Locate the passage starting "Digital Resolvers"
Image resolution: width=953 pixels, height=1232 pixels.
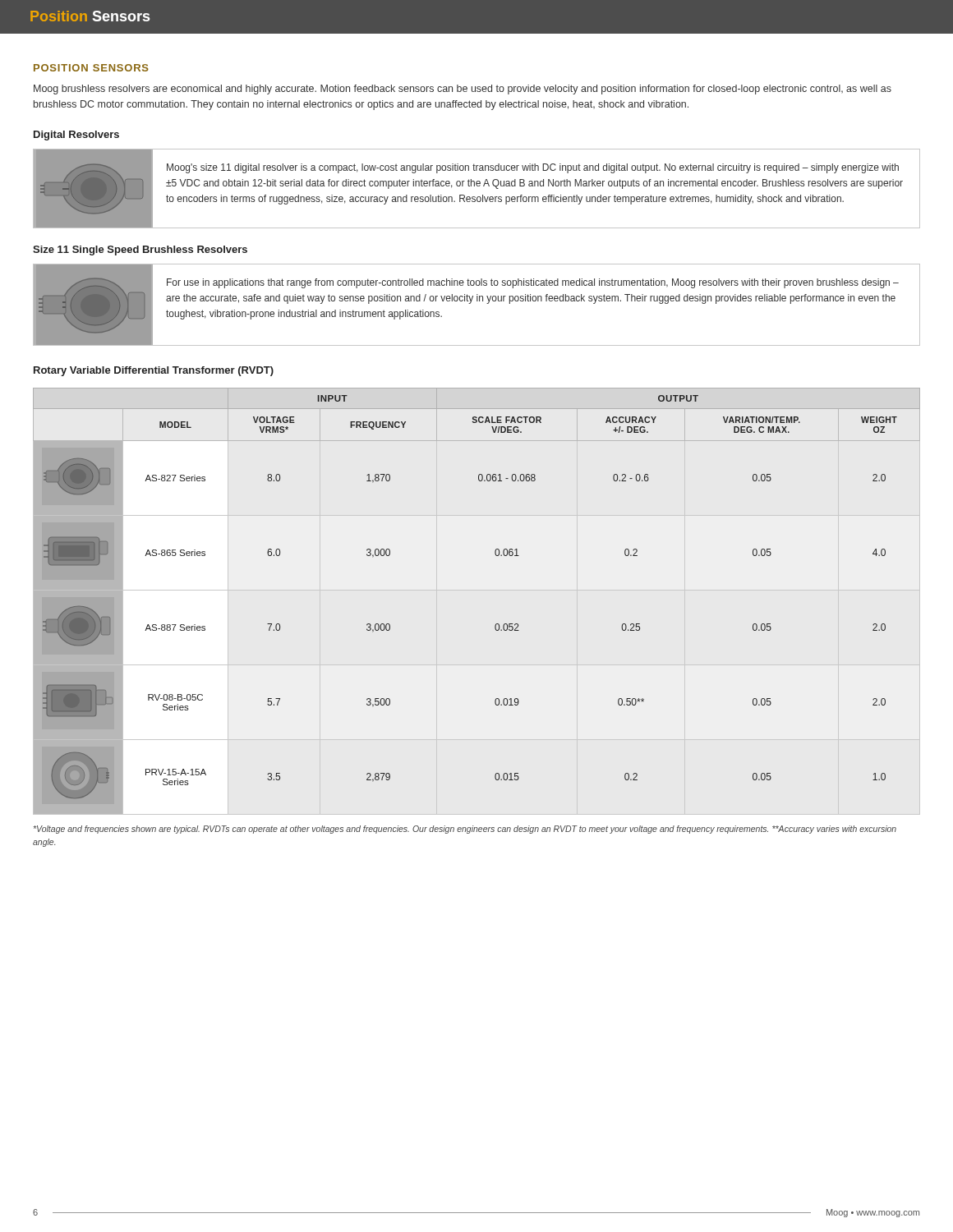click(76, 134)
